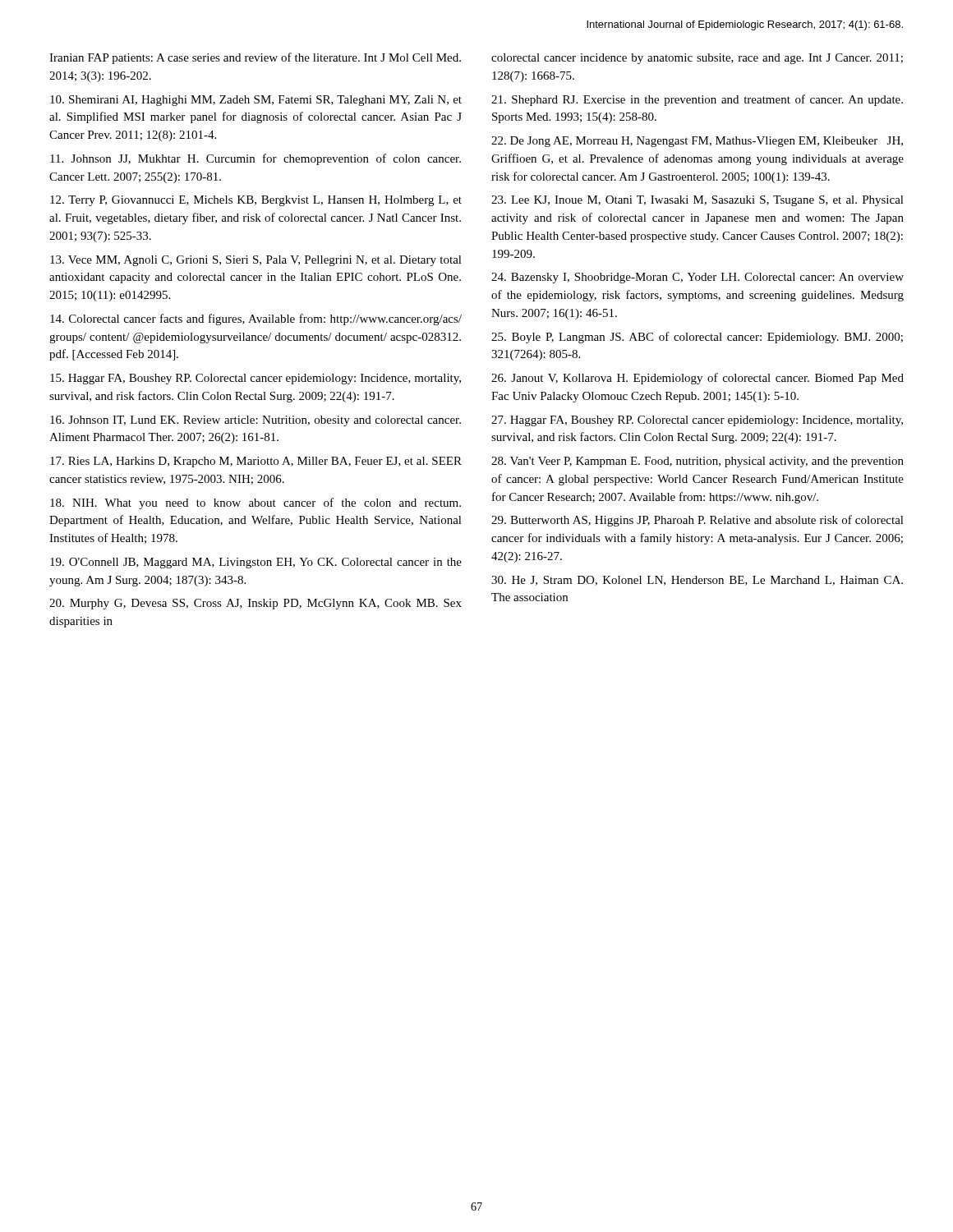Image resolution: width=953 pixels, height=1232 pixels.
Task: Click the passage that begins "27. Haggar FA, Boushey"
Action: pyautogui.click(x=698, y=428)
